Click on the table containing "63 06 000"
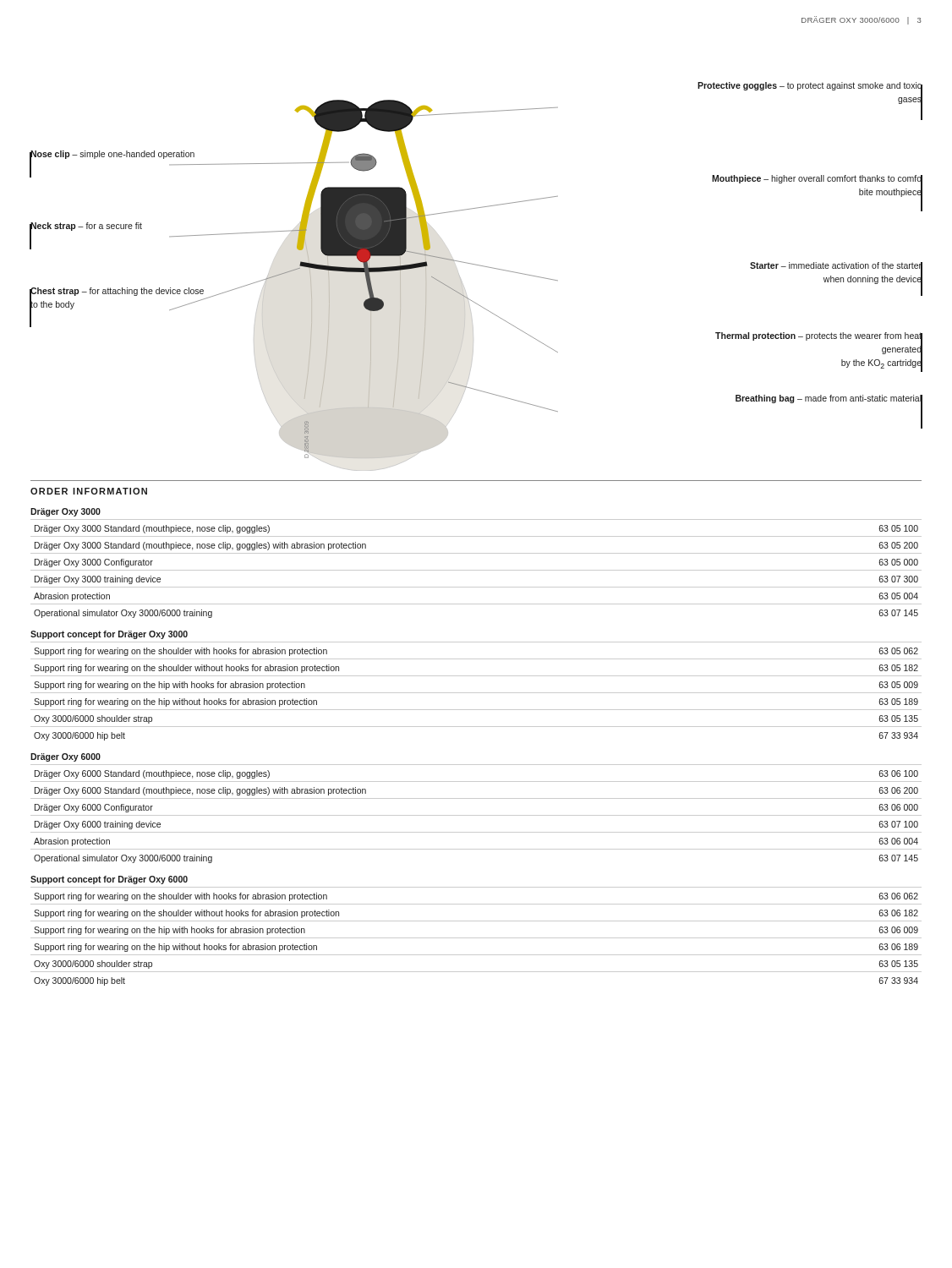Screen dimensions: 1268x952 [x=476, y=815]
